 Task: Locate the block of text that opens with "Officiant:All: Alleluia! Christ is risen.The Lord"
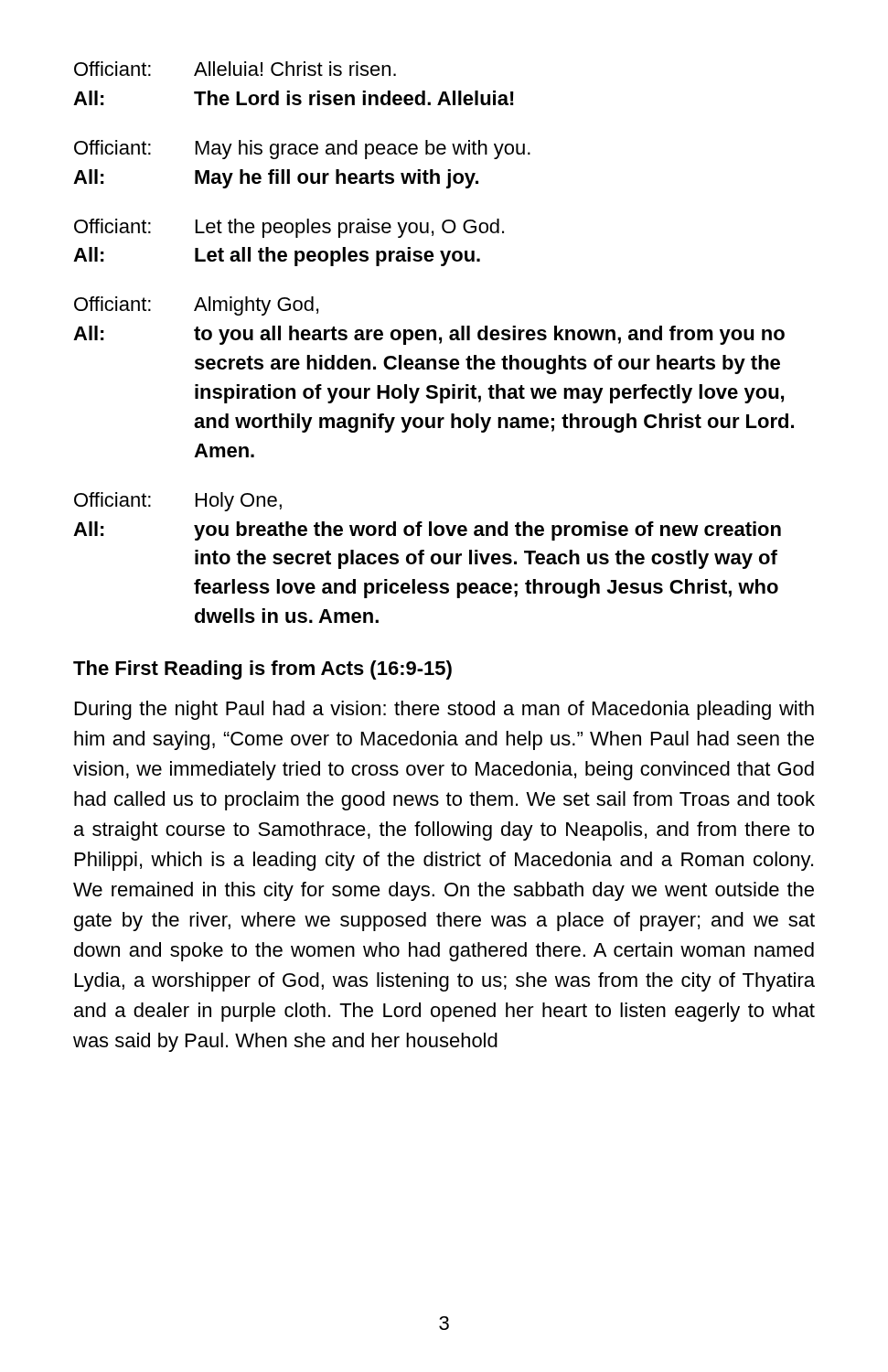coord(444,84)
